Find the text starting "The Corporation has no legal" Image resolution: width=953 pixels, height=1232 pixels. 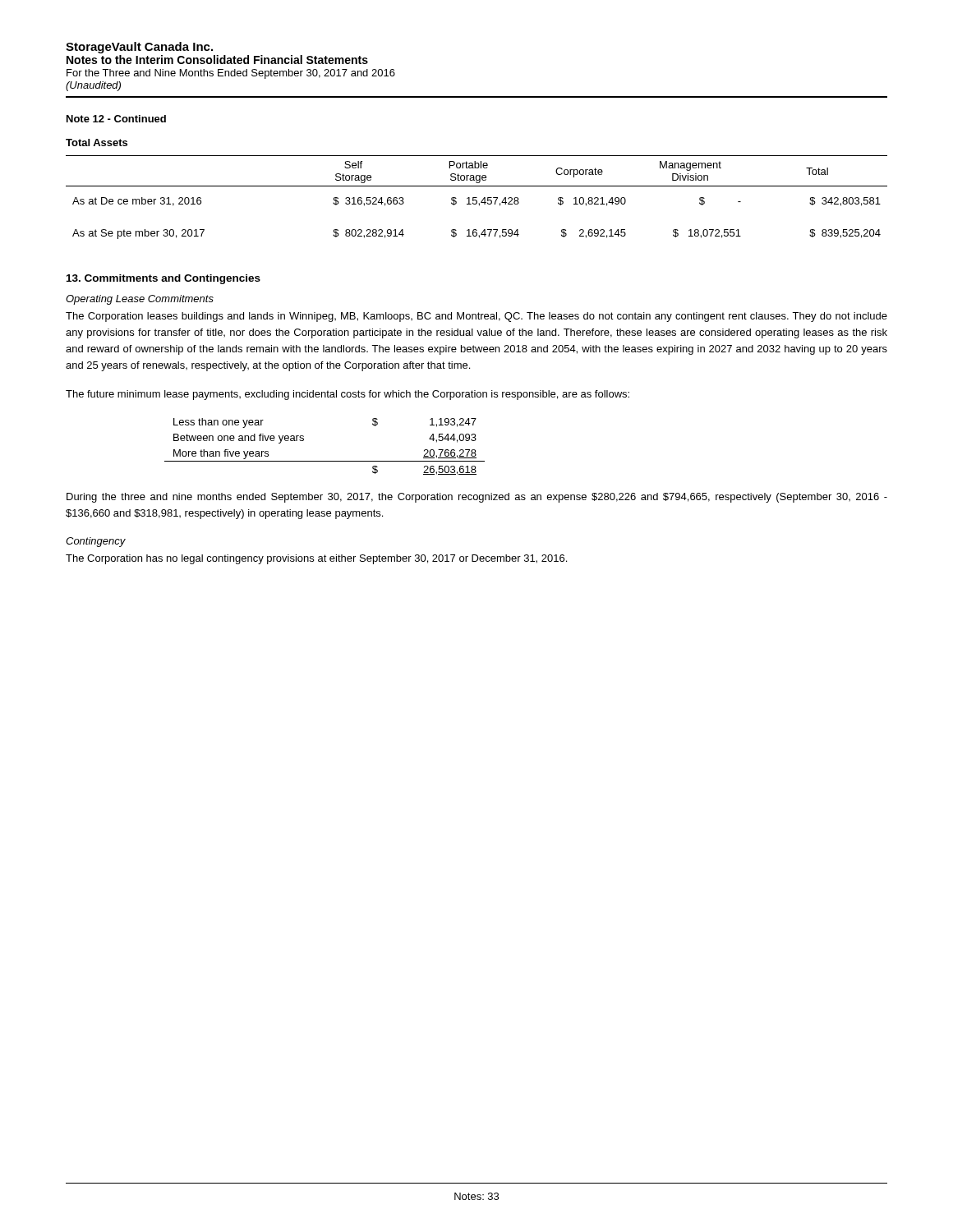coord(317,558)
